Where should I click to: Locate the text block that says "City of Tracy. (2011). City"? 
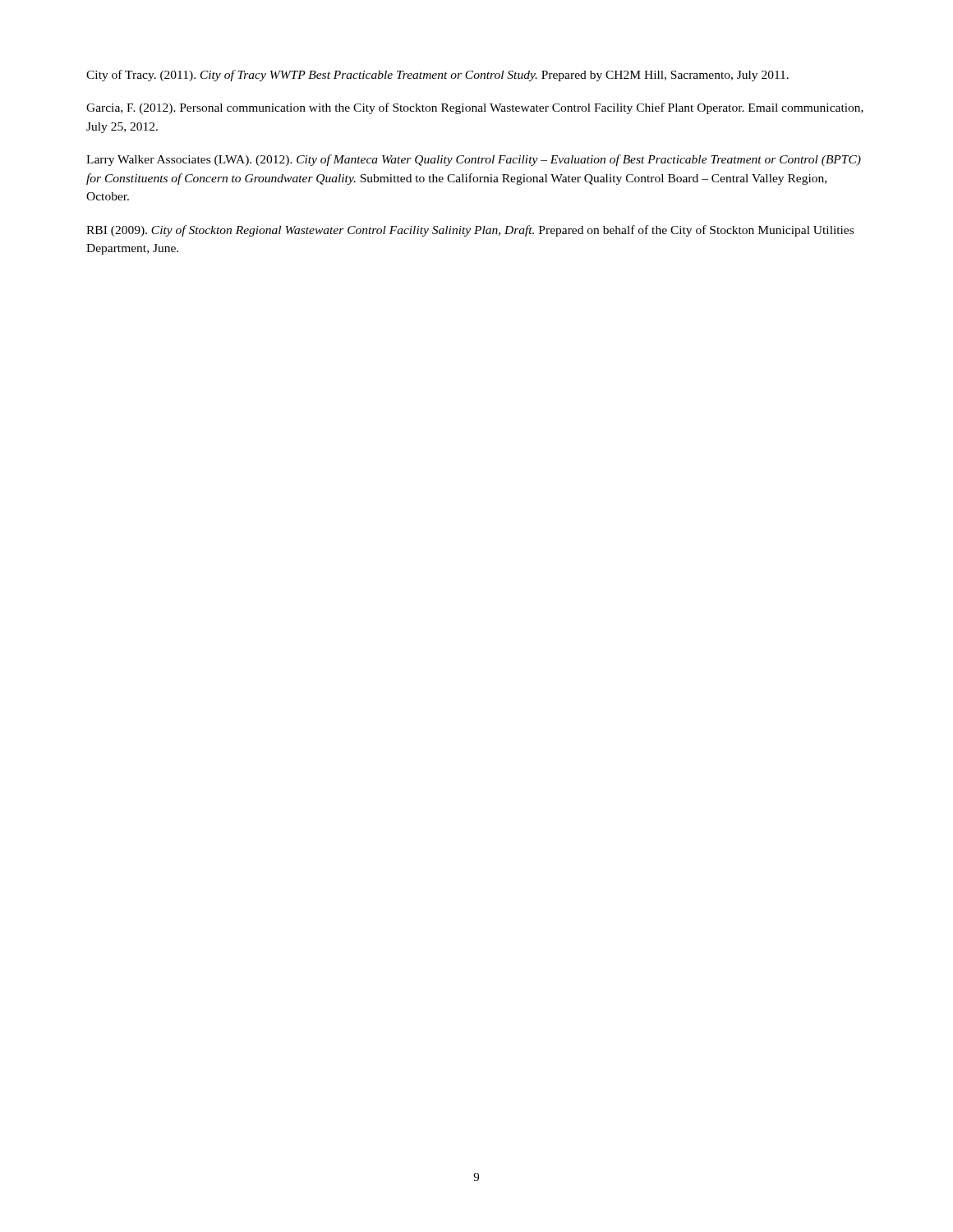coord(438,74)
